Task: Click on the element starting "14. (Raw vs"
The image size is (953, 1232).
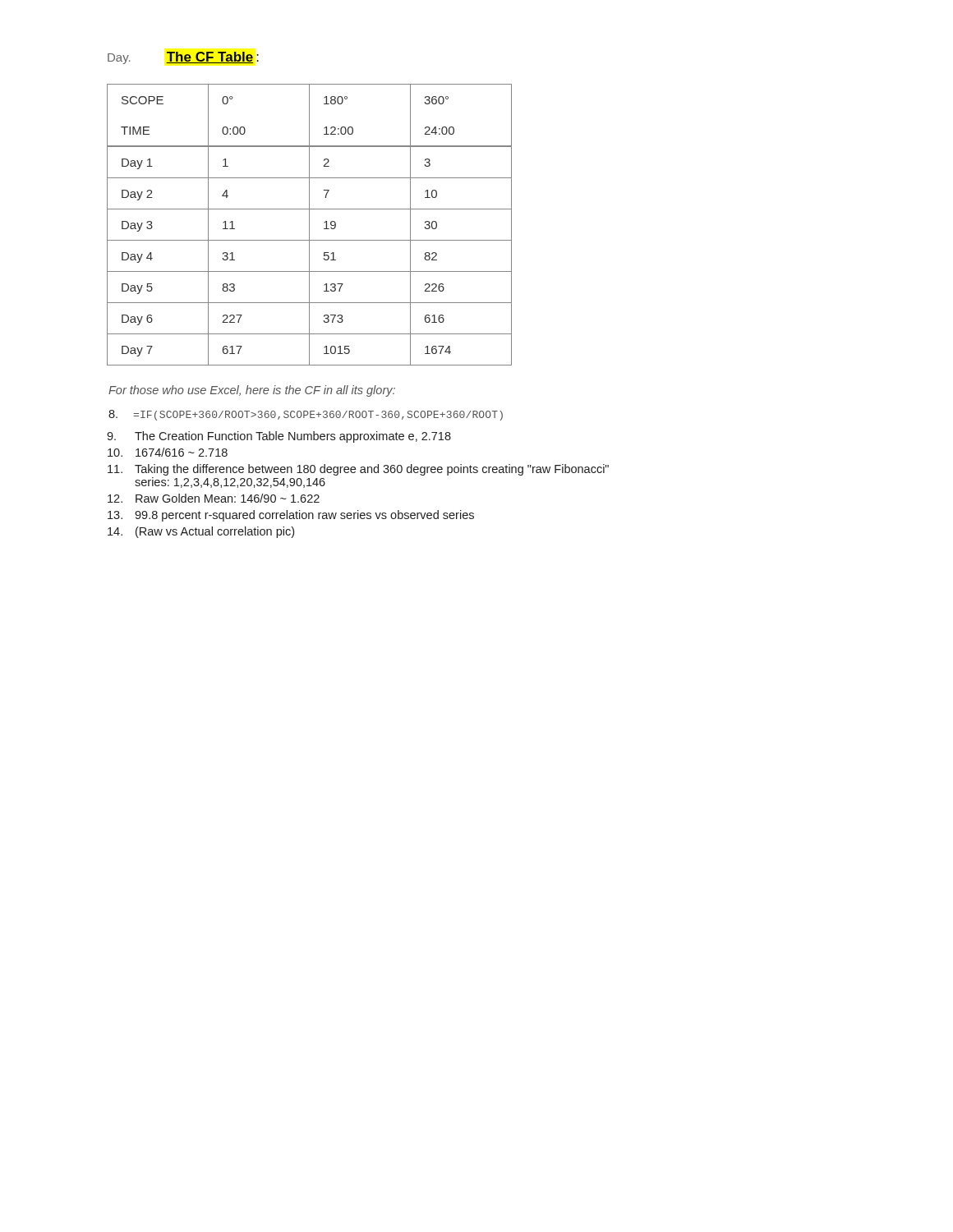Action: (201, 532)
